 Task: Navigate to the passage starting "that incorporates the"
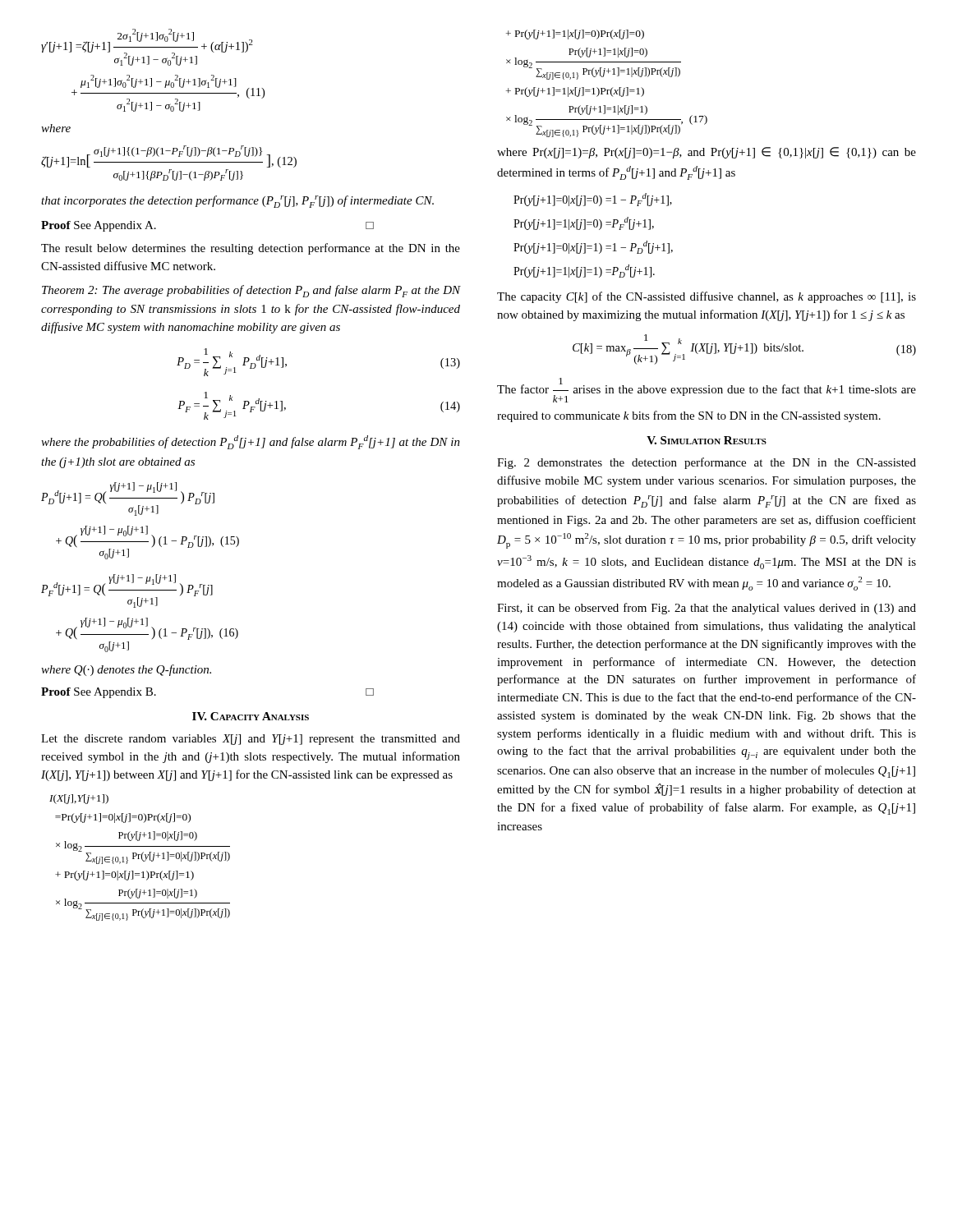click(238, 201)
